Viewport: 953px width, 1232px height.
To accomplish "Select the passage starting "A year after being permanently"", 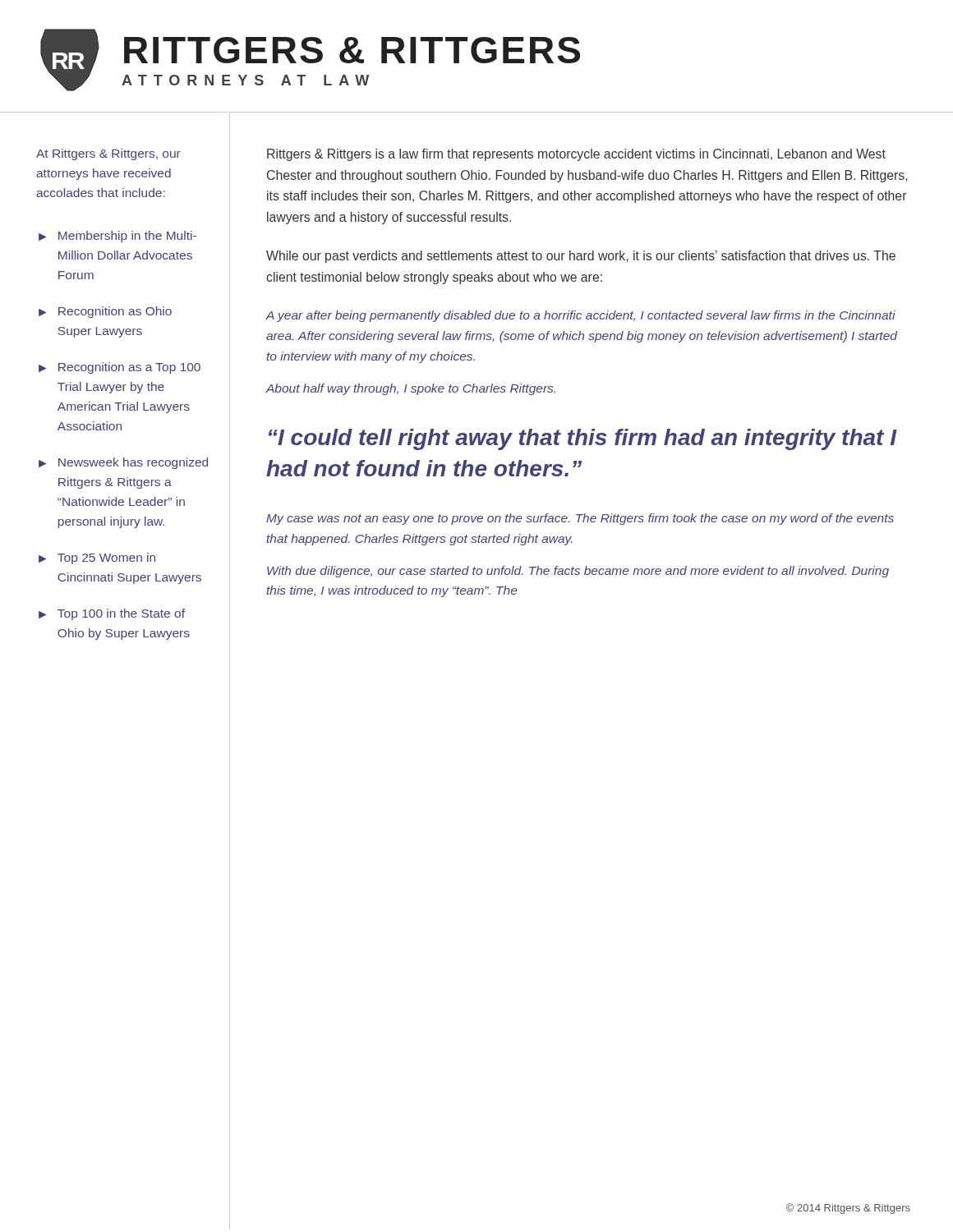I will 582,336.
